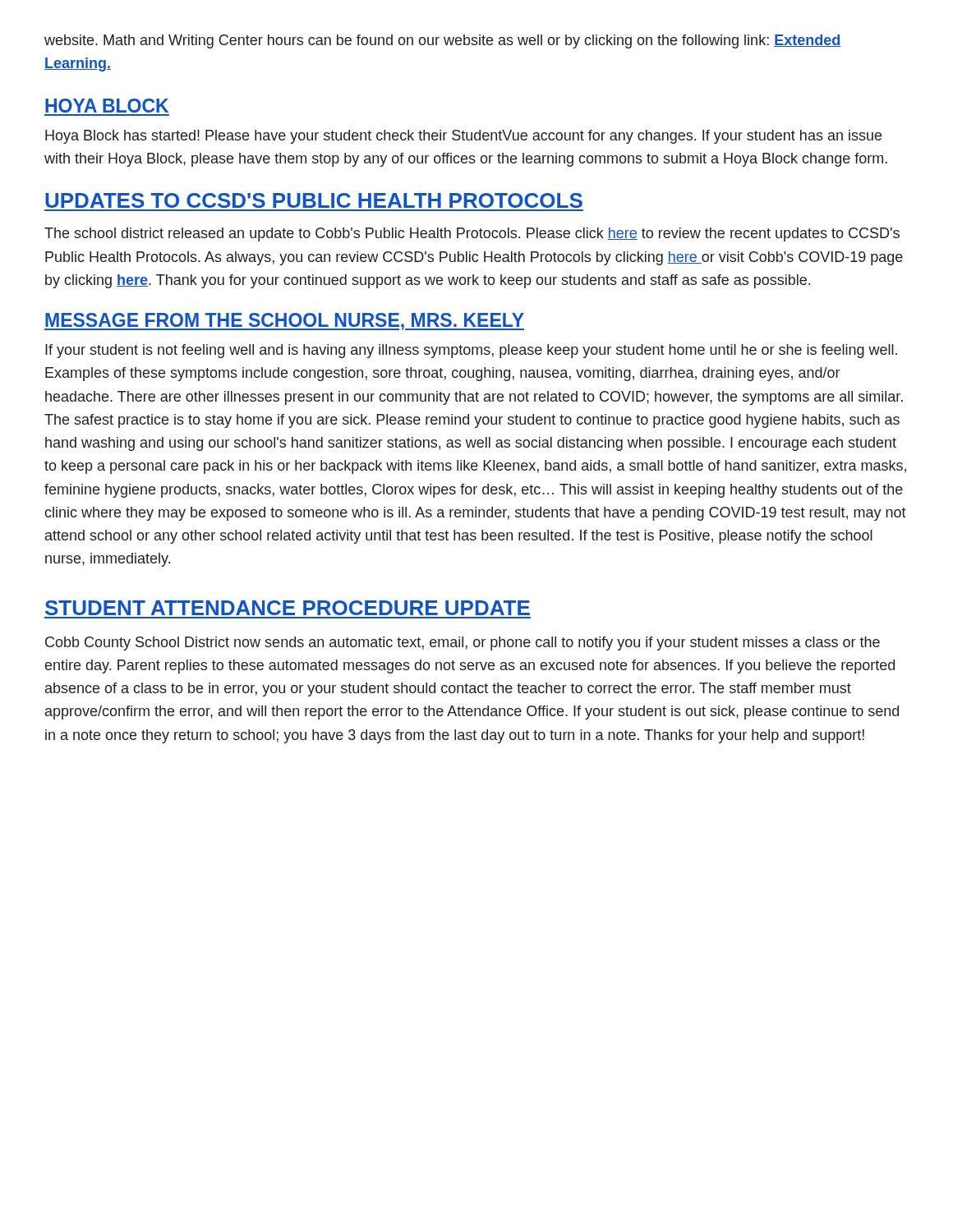Navigate to the block starting "UPDATES TO CCSD'S PUBLIC HEALTH PROTOCOLS"
This screenshot has width=953, height=1232.
point(314,201)
